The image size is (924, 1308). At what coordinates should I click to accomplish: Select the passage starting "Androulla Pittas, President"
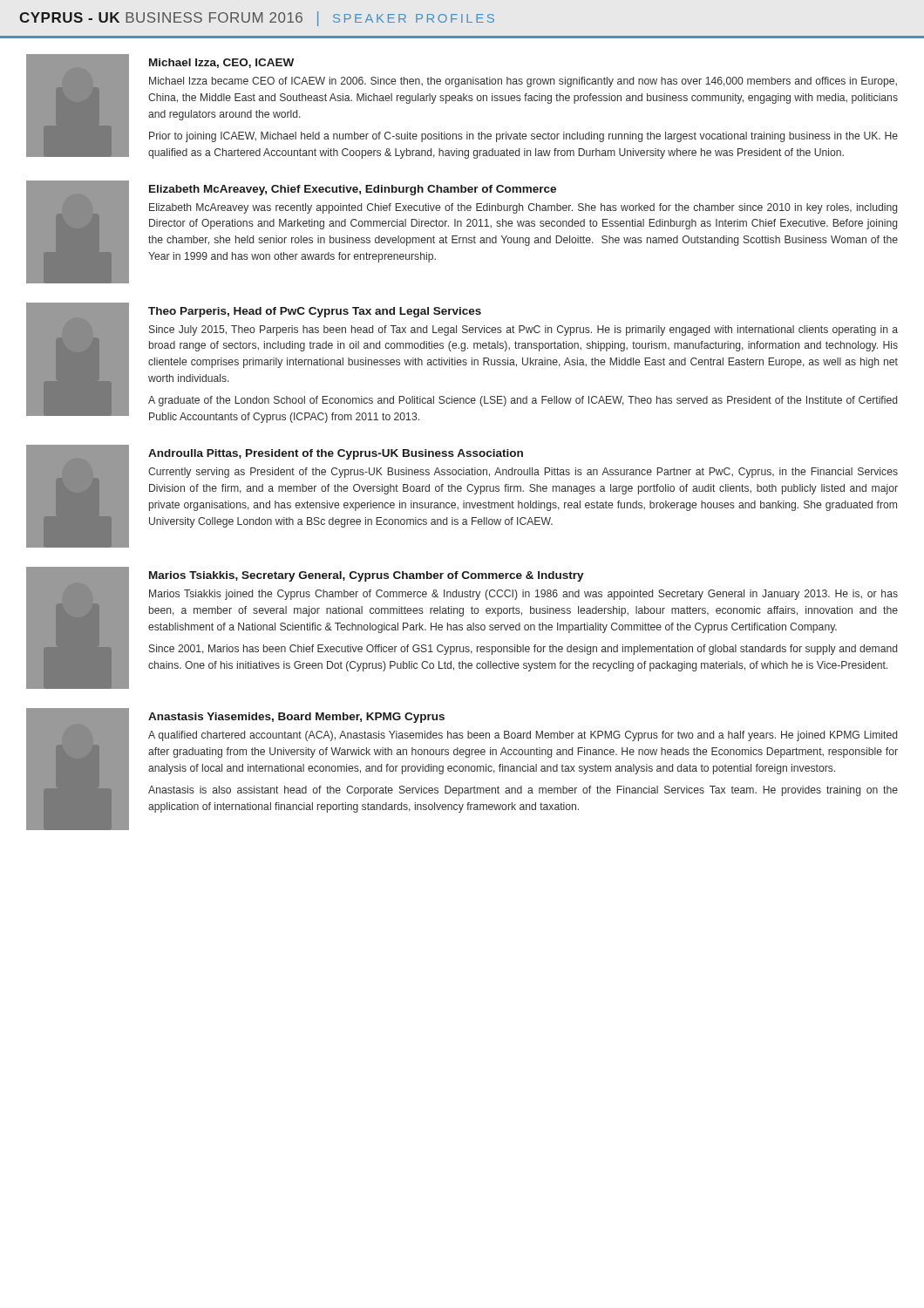click(x=336, y=453)
